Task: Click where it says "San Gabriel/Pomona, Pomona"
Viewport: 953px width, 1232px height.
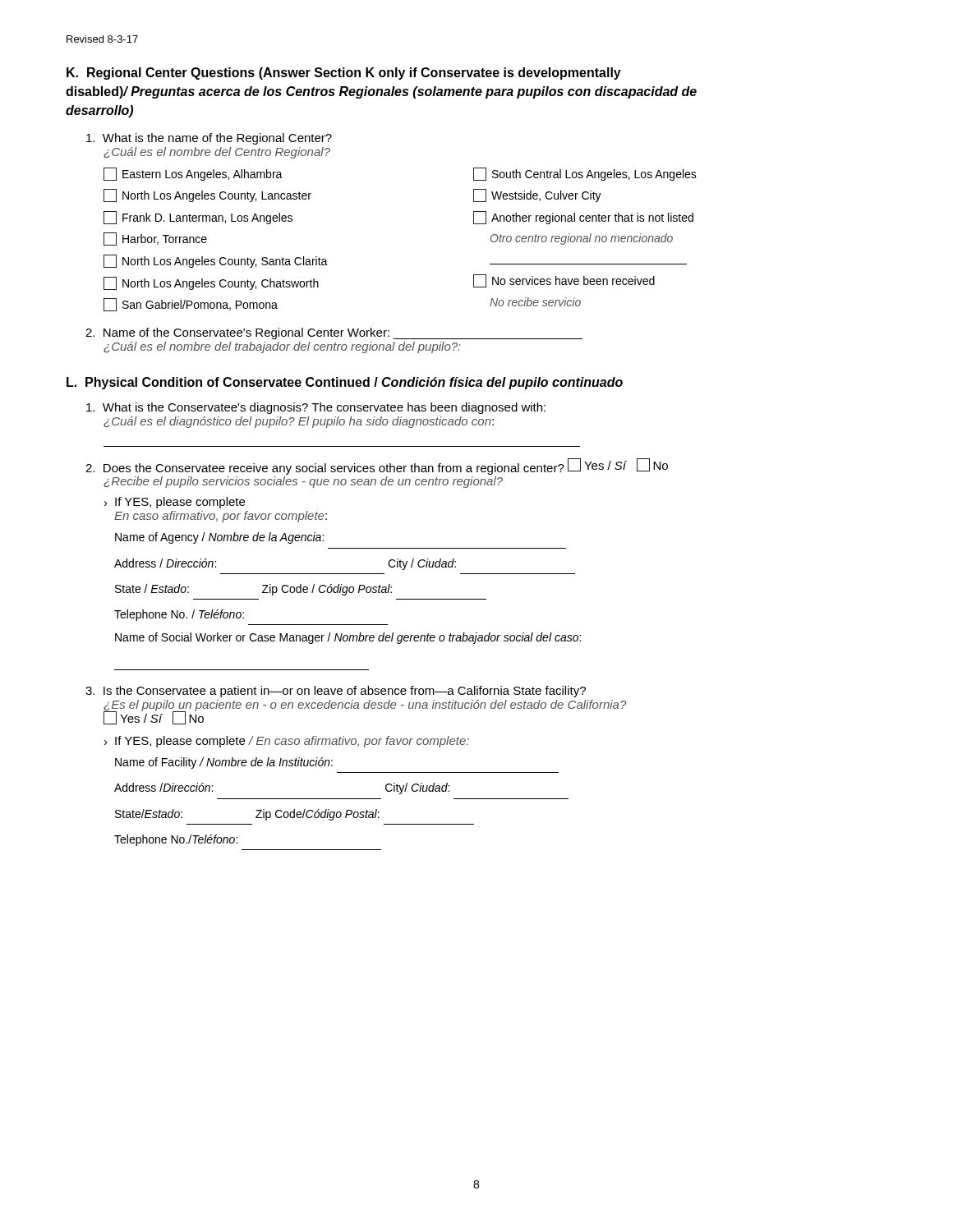Action: (191, 305)
